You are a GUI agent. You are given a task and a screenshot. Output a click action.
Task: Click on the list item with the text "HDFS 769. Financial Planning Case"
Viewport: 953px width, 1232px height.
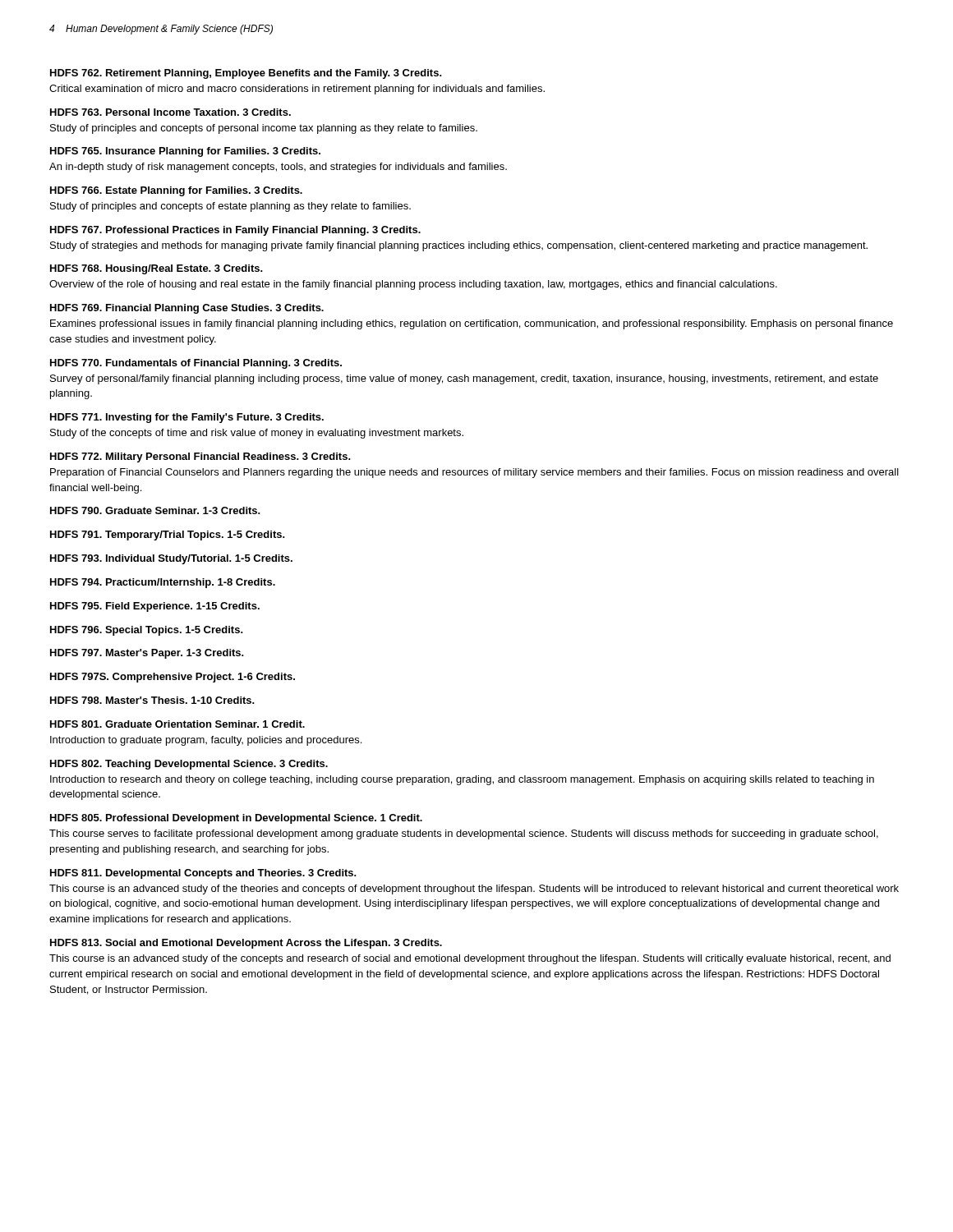click(476, 324)
